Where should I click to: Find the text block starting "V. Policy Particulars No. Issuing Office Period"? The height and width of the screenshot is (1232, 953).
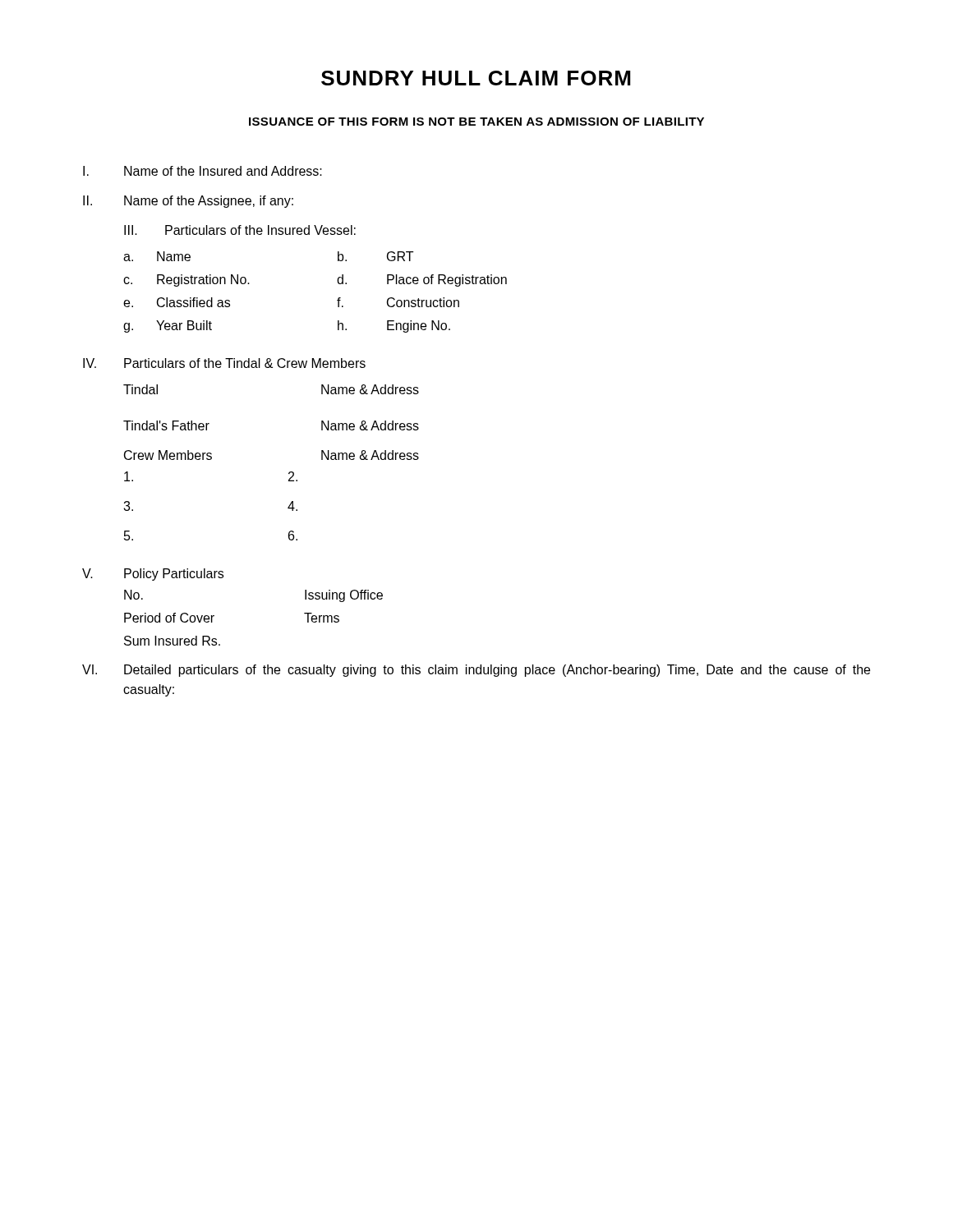pos(153,575)
